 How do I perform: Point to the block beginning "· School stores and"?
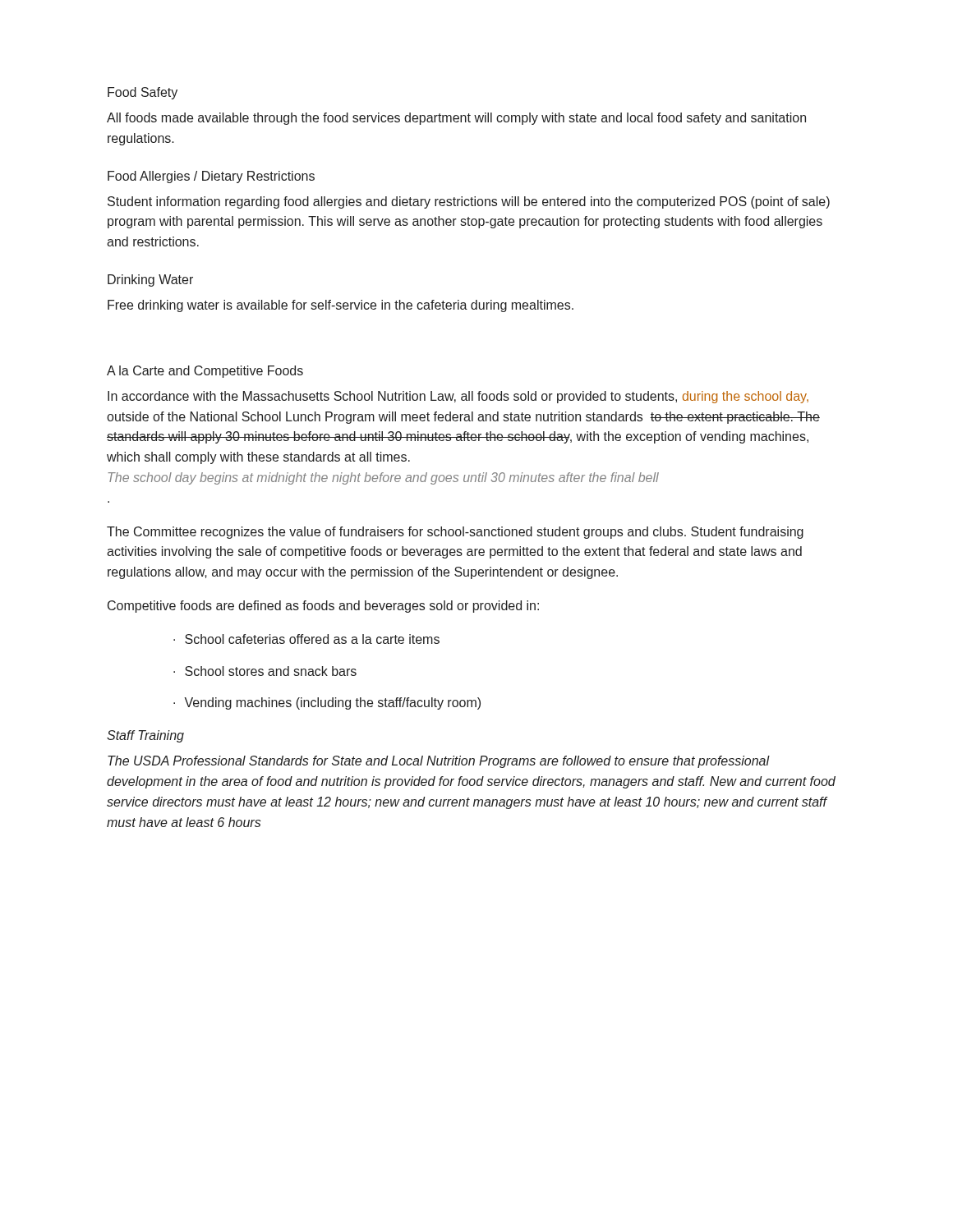265,672
